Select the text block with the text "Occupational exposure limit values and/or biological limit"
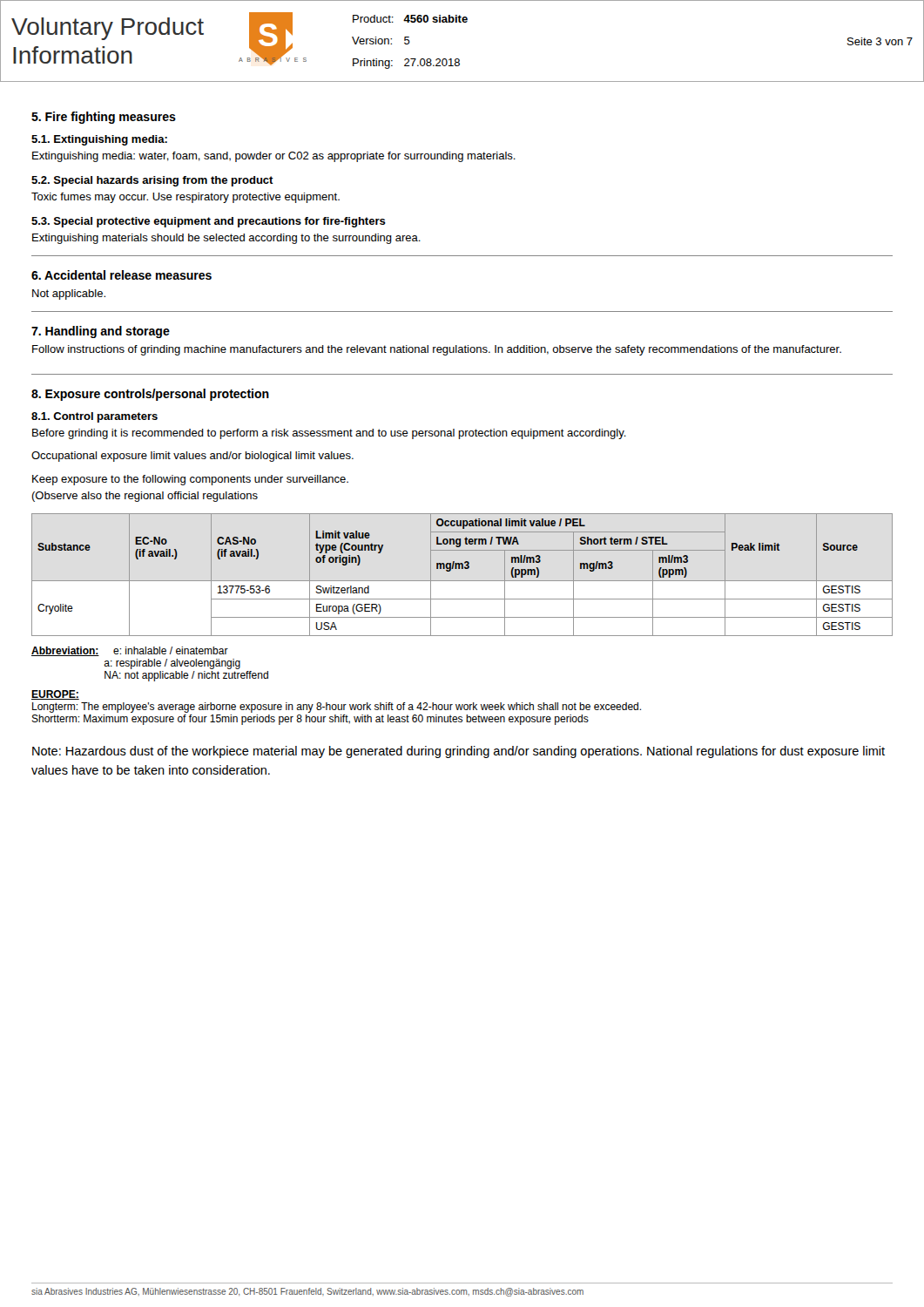The image size is (924, 1307). pyautogui.click(x=193, y=456)
